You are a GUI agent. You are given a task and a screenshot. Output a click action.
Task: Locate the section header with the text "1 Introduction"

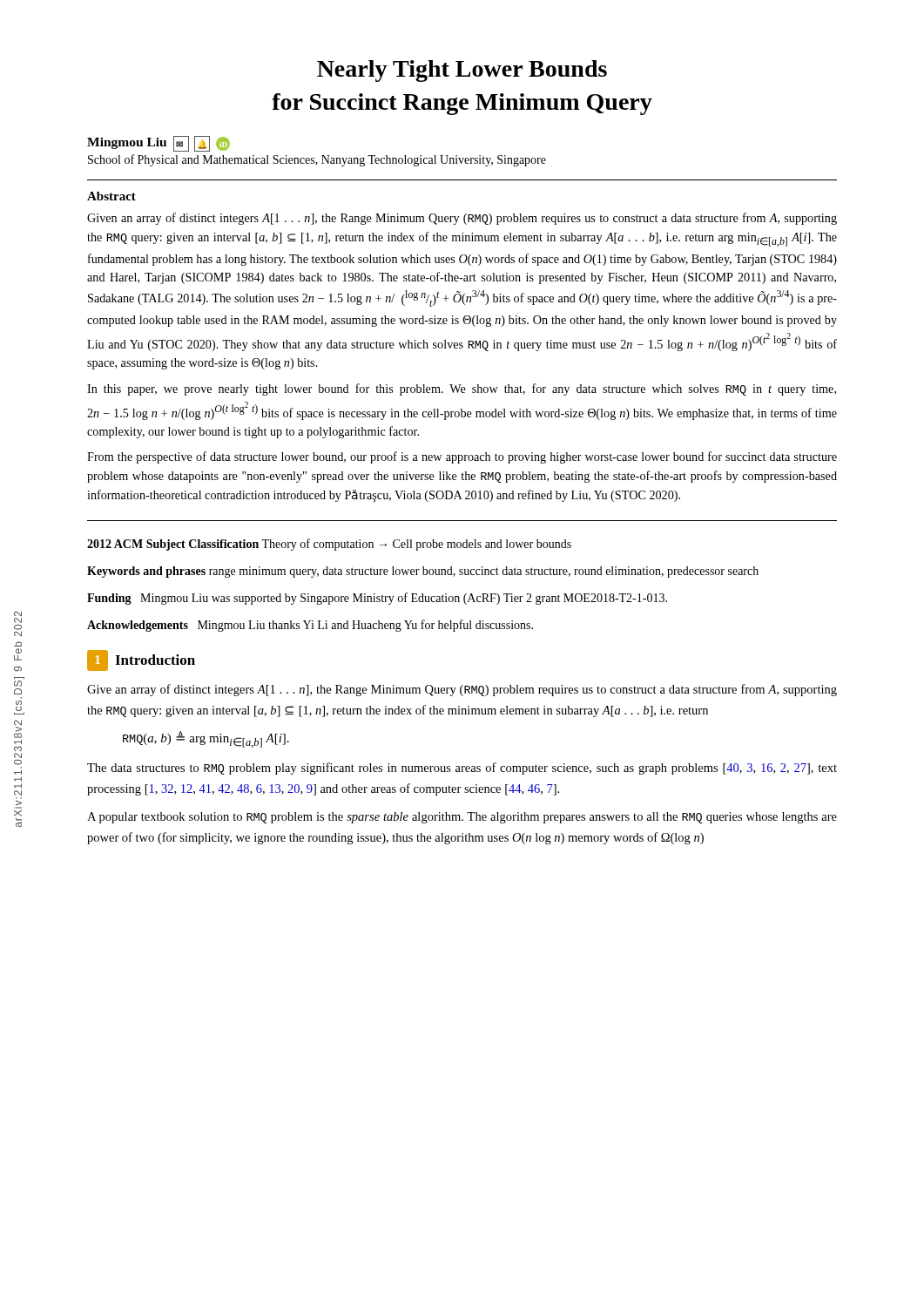141,661
